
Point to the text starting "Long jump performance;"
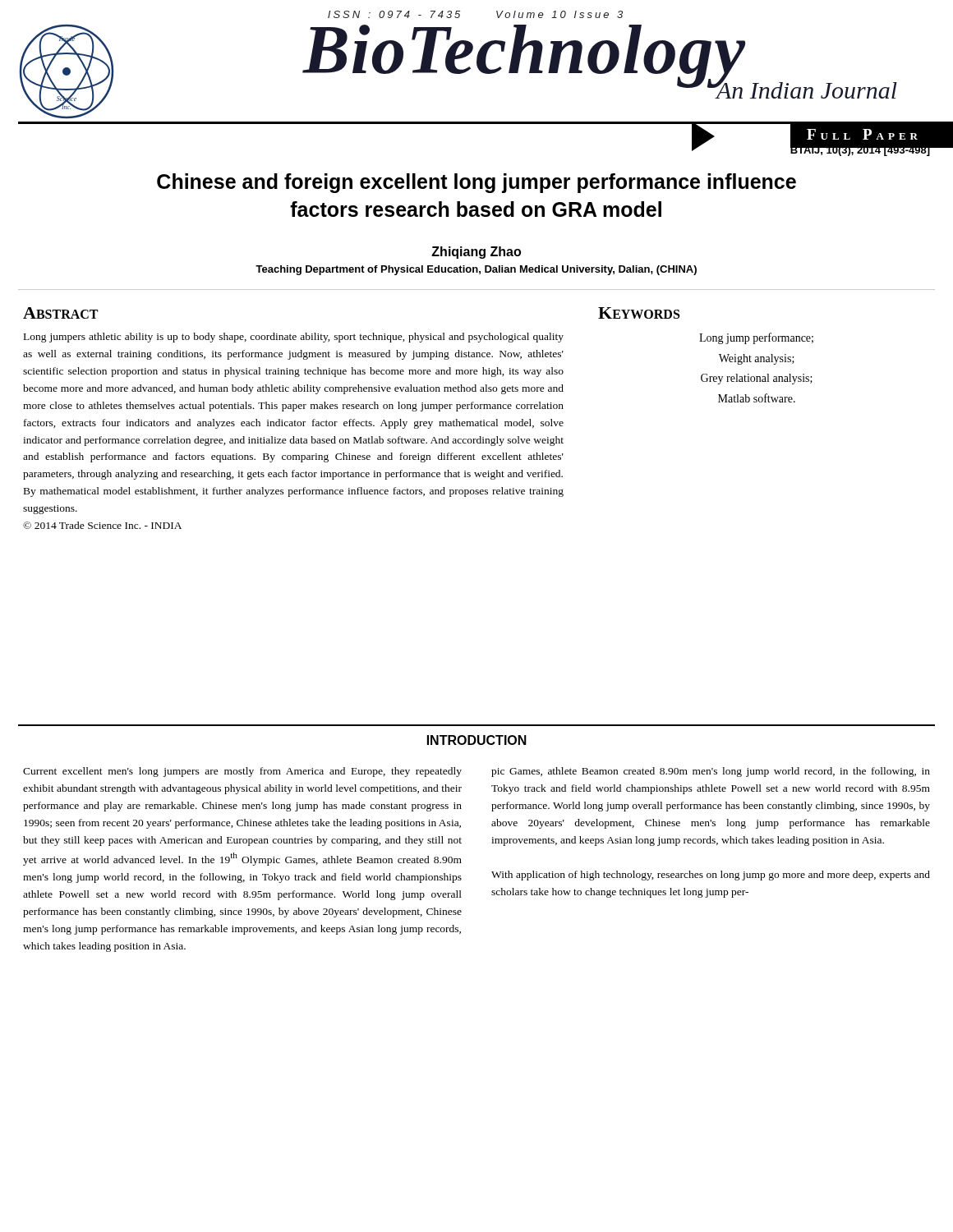tap(757, 368)
